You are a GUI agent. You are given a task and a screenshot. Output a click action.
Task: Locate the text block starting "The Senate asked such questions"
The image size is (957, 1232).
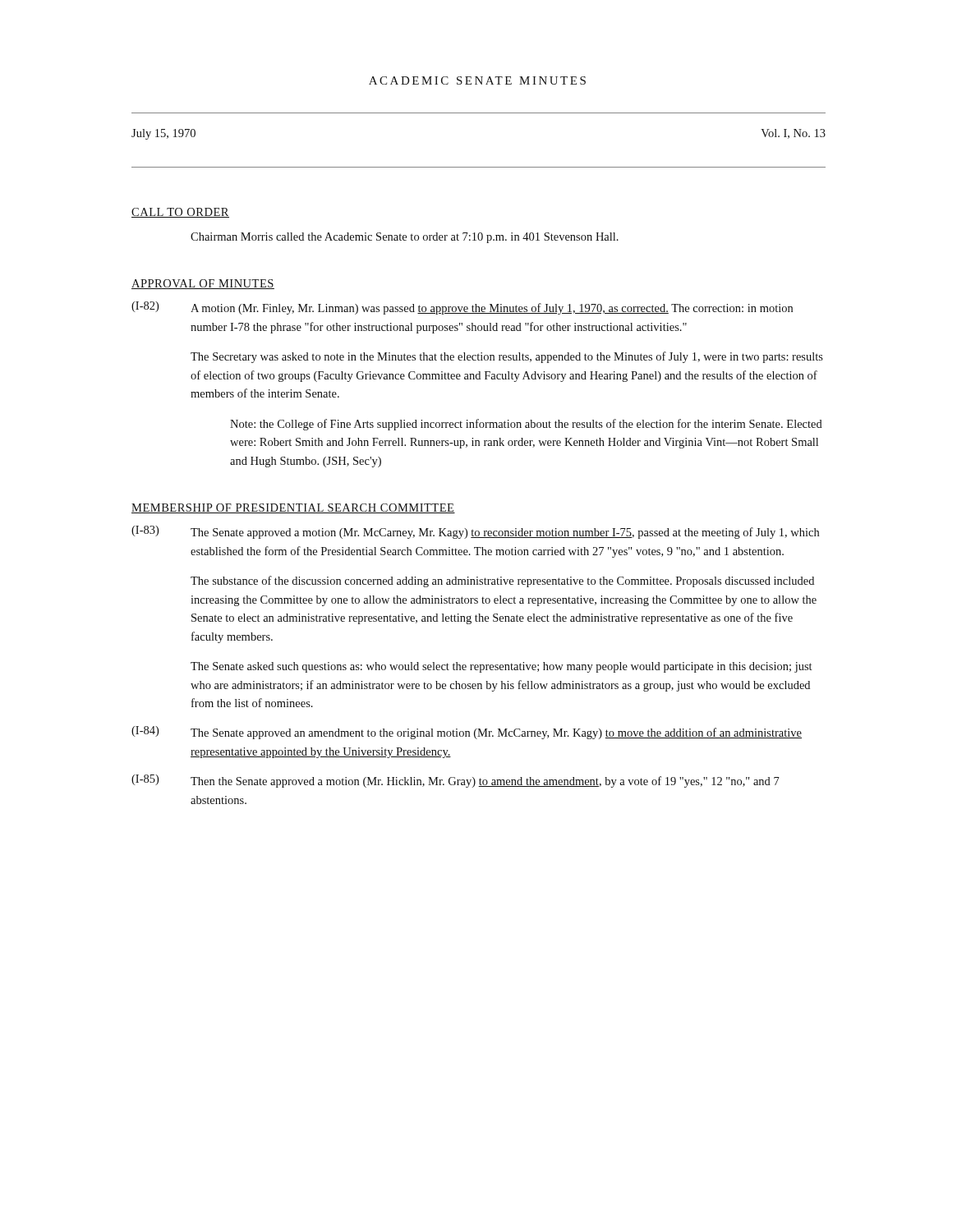click(501, 685)
